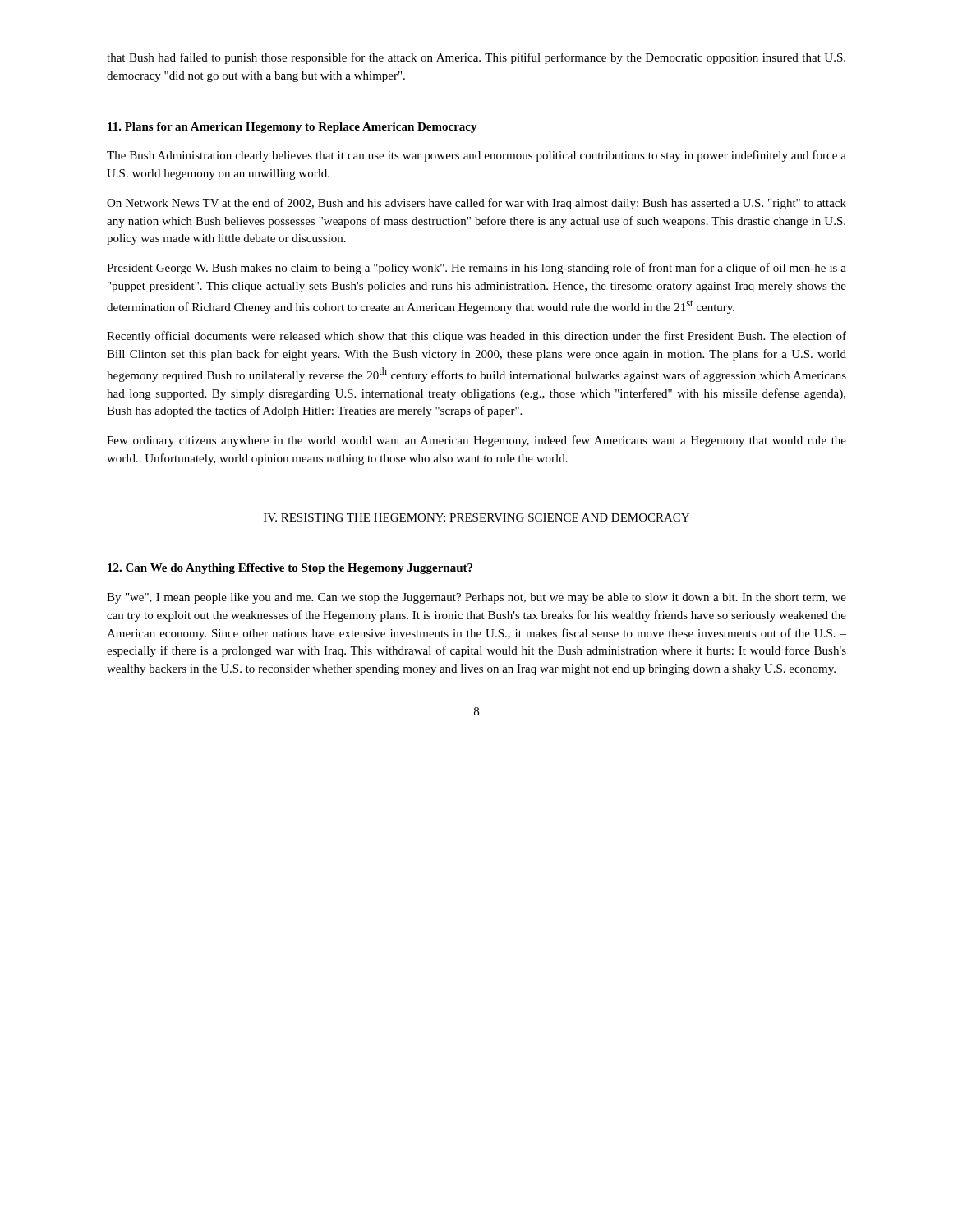Find the section header that reads "12. Can We do Anything Effective"
953x1232 pixels.
[x=290, y=568]
